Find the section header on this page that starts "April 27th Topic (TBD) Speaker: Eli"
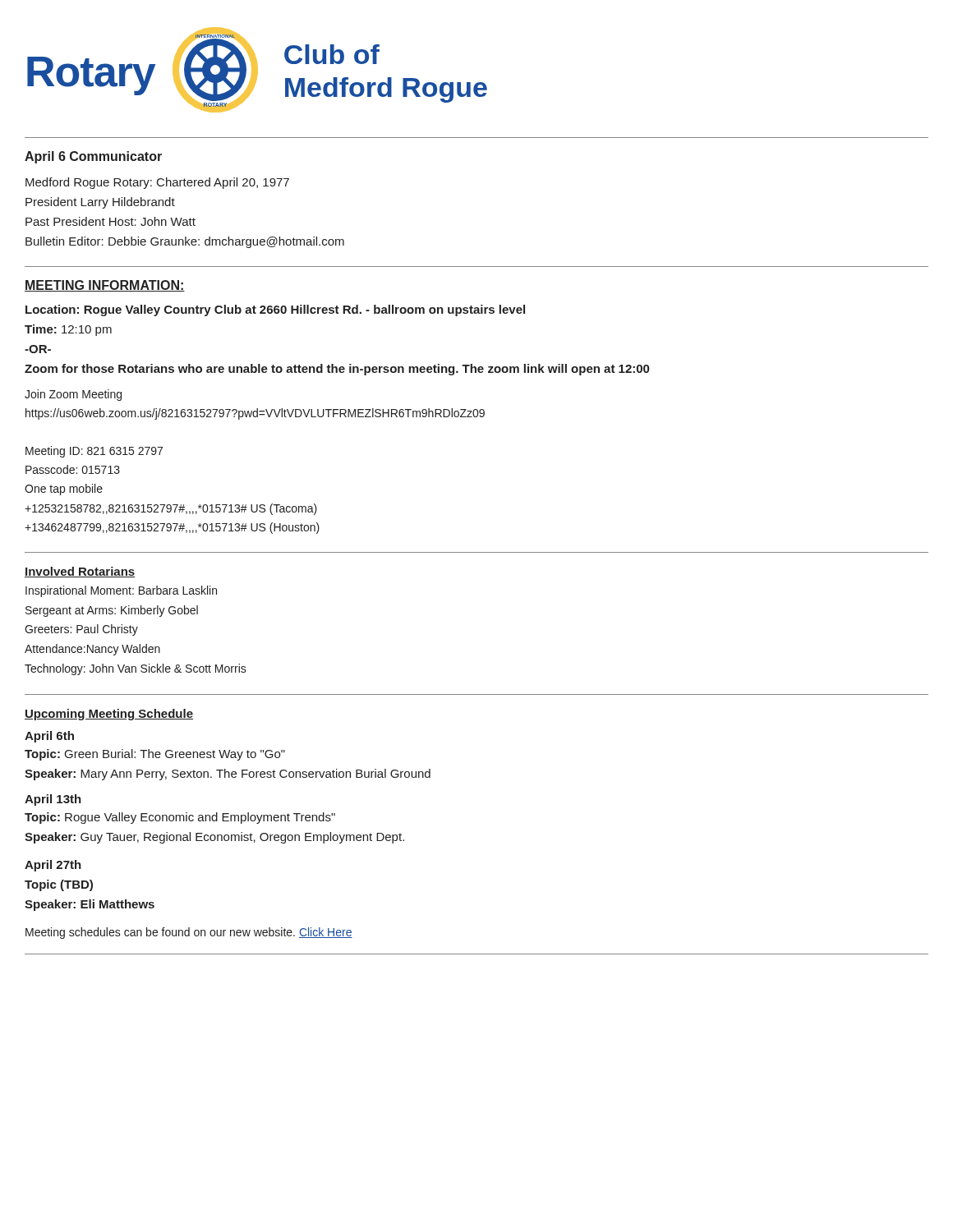Viewport: 953px width, 1232px height. (x=90, y=884)
